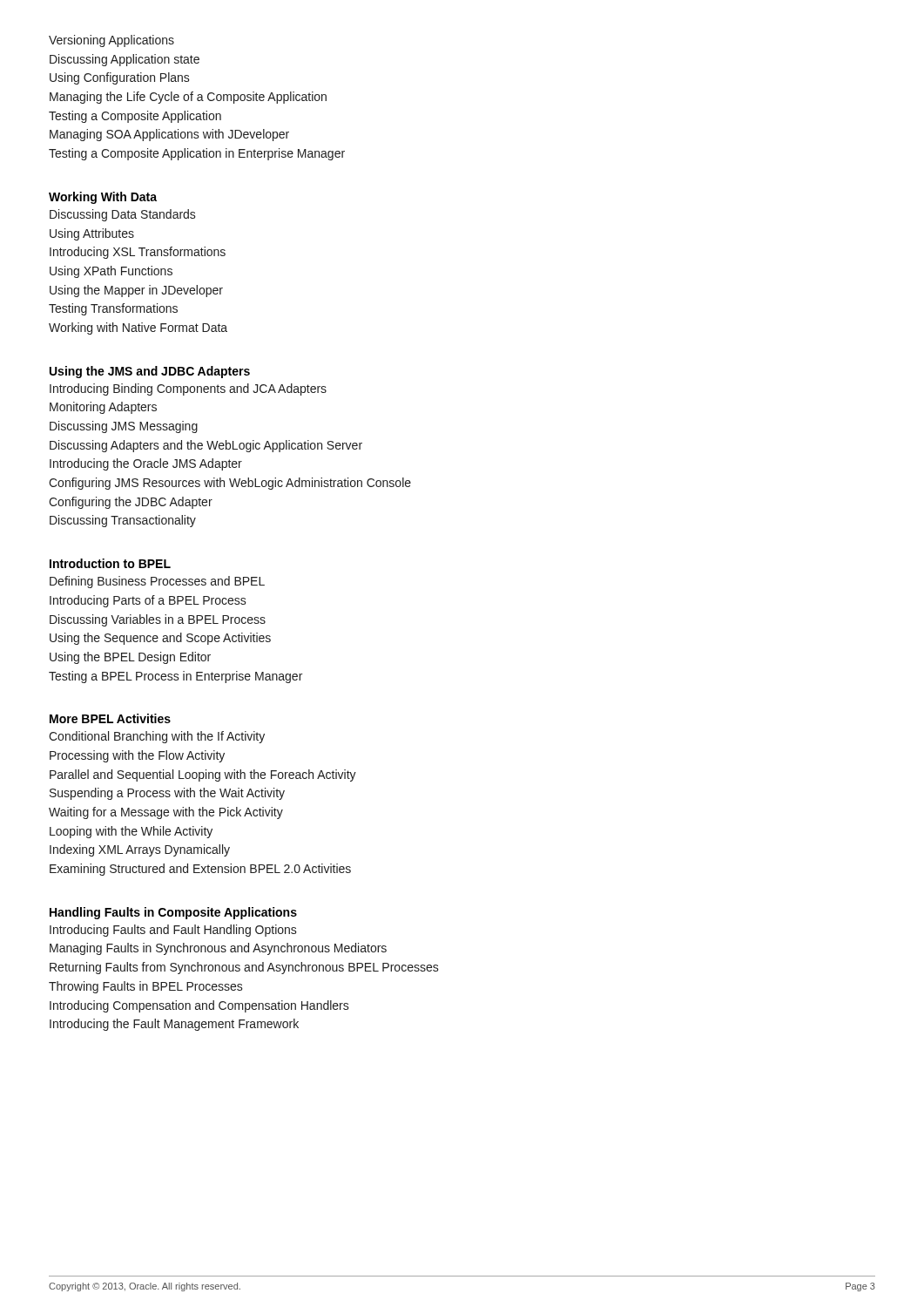The height and width of the screenshot is (1307, 924).
Task: Navigate to the element starting "Working with Native"
Action: [x=138, y=328]
